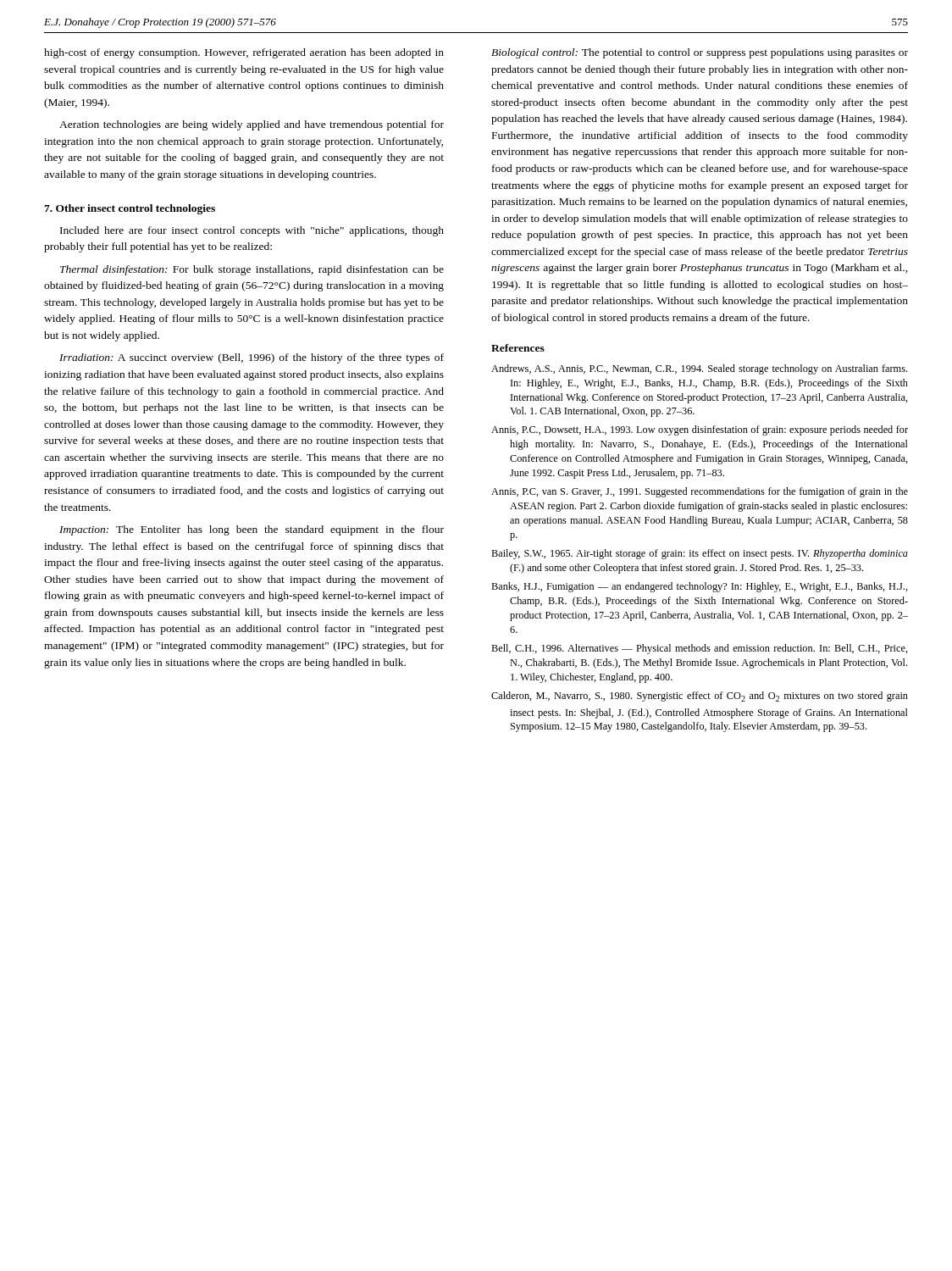Navigate to the element starting "Included here are four"
The height and width of the screenshot is (1271, 952).
click(x=244, y=238)
